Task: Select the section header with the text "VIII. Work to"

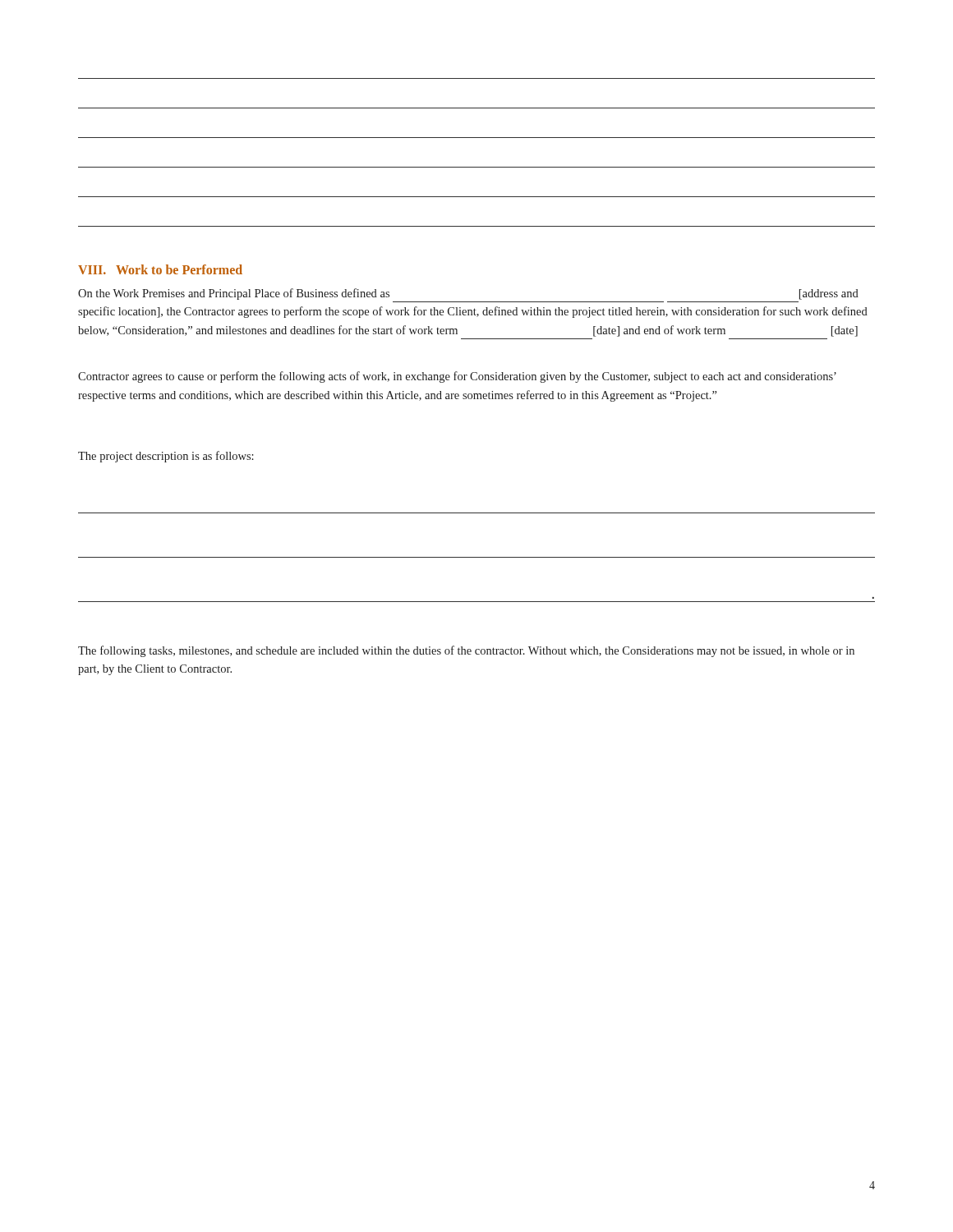Action: click(x=160, y=270)
